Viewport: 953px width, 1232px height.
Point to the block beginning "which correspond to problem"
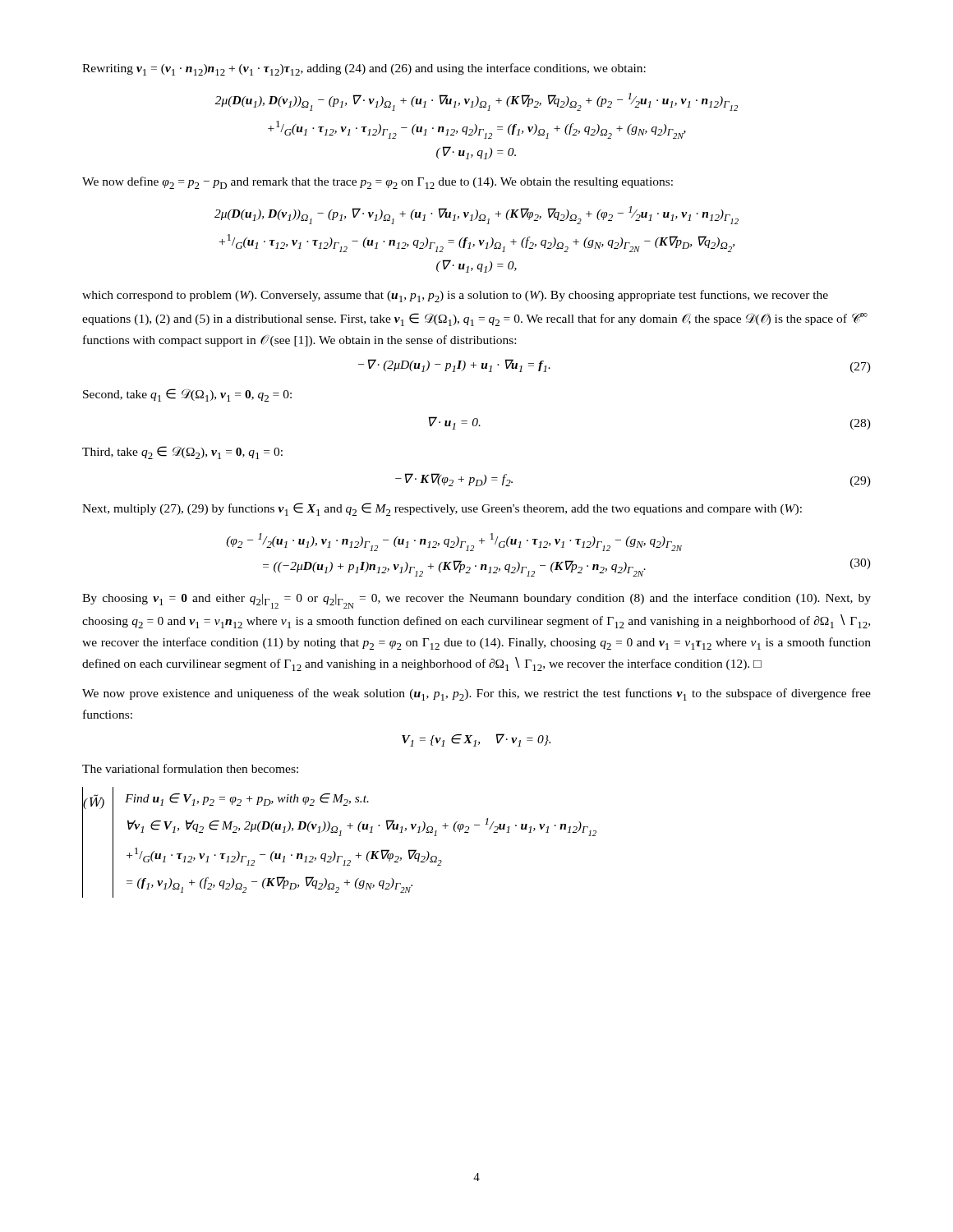pyautogui.click(x=475, y=317)
